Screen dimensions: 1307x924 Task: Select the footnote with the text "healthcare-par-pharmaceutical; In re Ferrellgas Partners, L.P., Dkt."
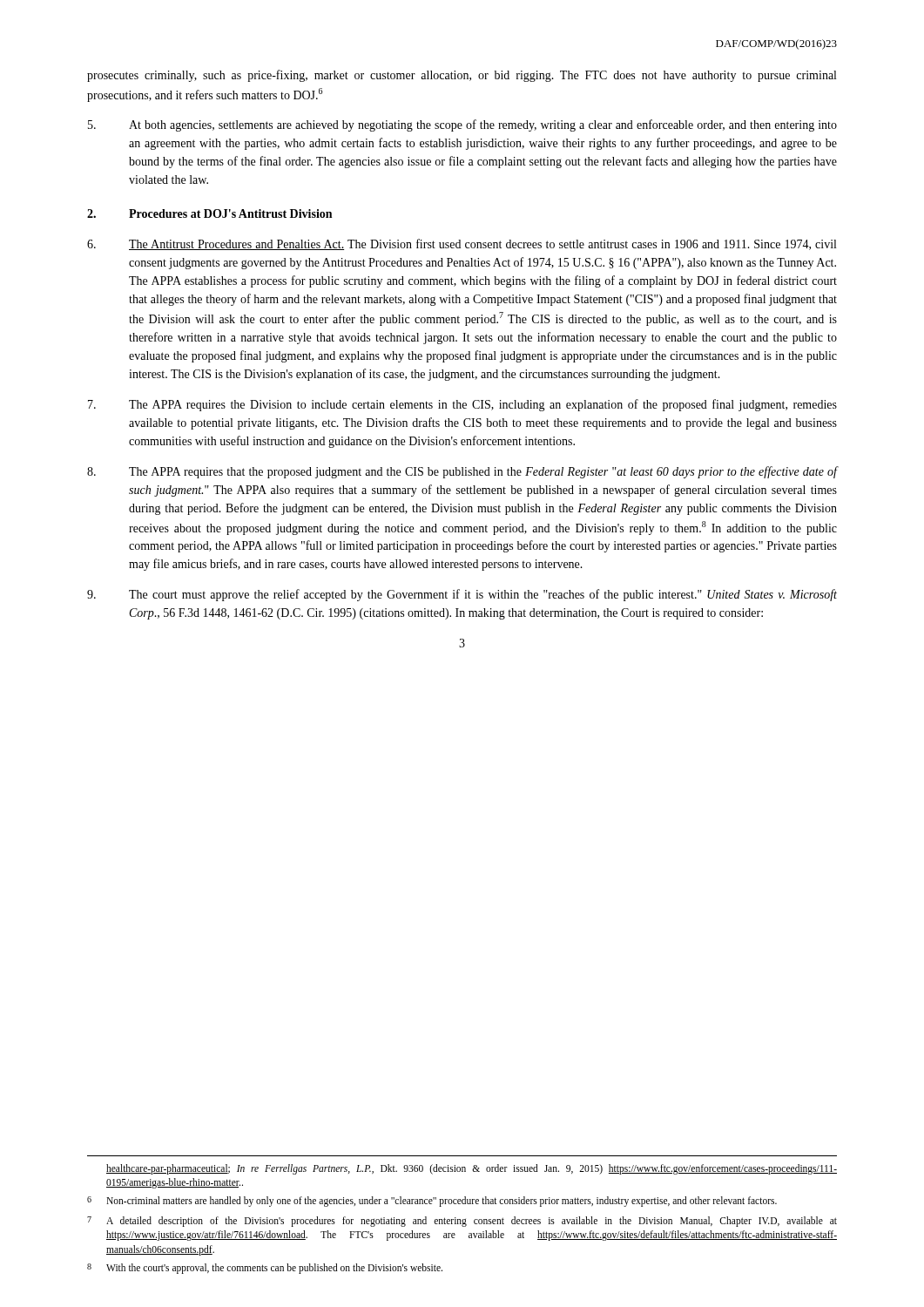pyautogui.click(x=462, y=1175)
